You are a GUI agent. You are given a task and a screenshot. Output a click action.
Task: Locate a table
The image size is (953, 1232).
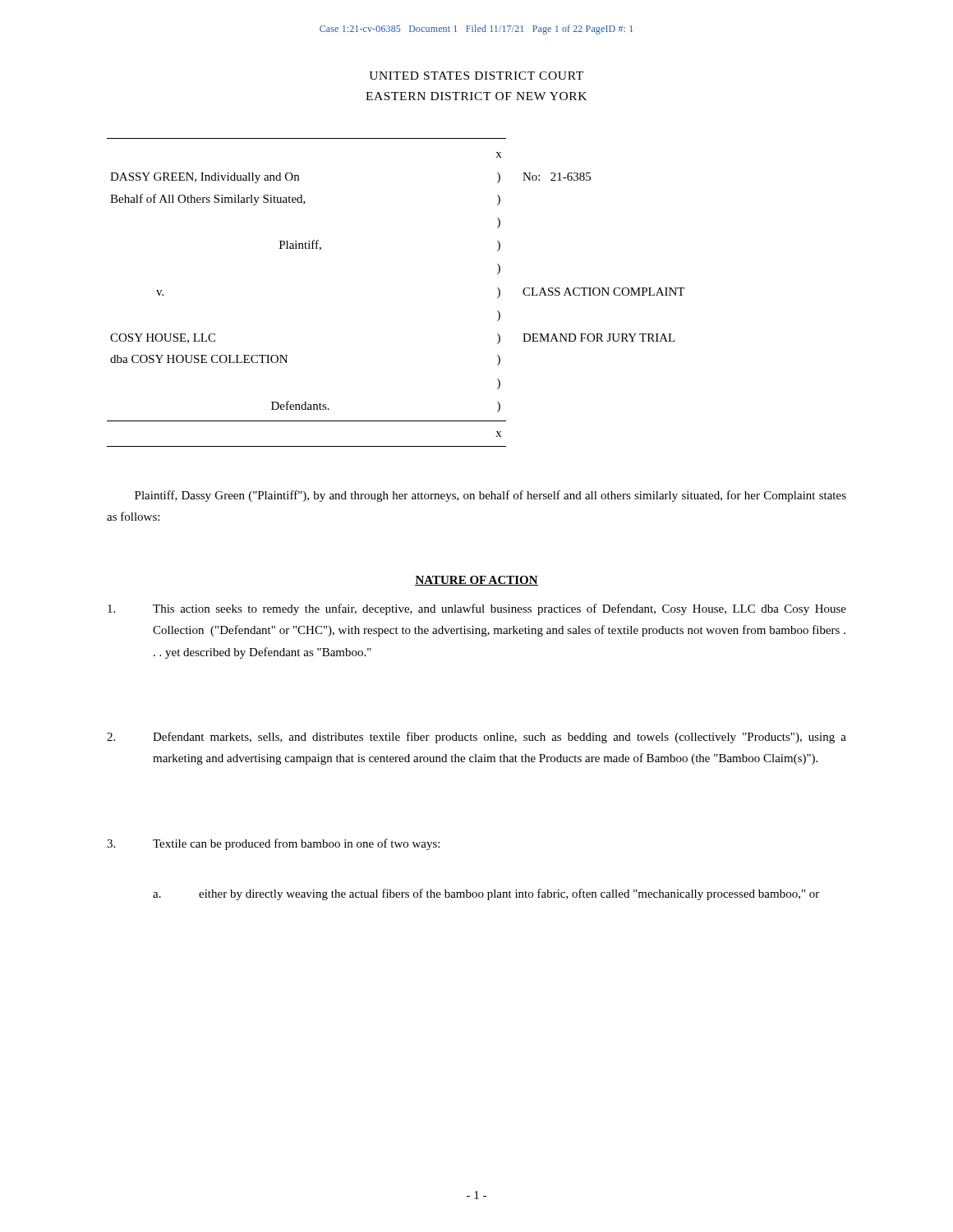pos(476,292)
